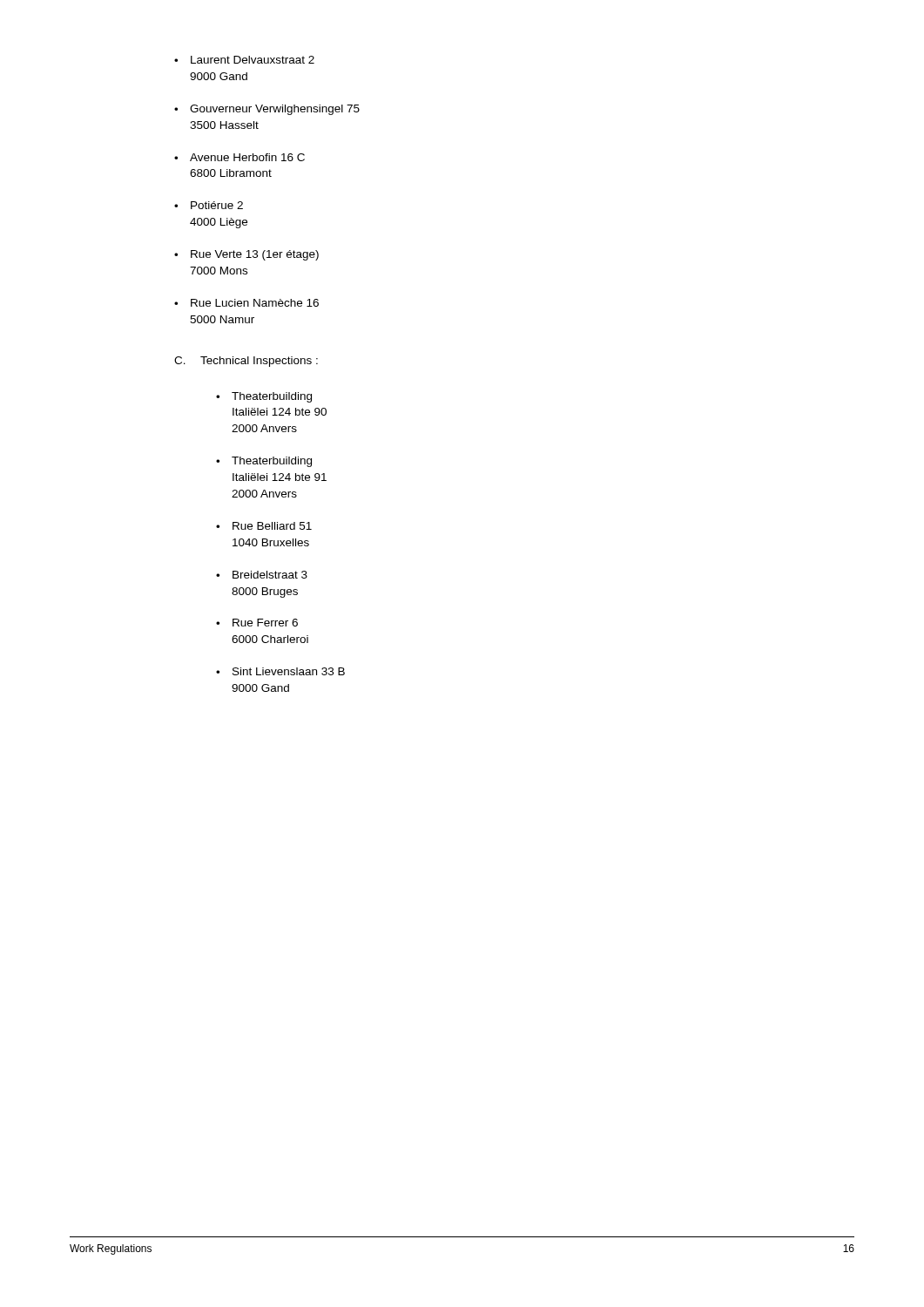Locate the list item containing "• Rue Belliard 511040 Bruxelles"

click(x=264, y=535)
